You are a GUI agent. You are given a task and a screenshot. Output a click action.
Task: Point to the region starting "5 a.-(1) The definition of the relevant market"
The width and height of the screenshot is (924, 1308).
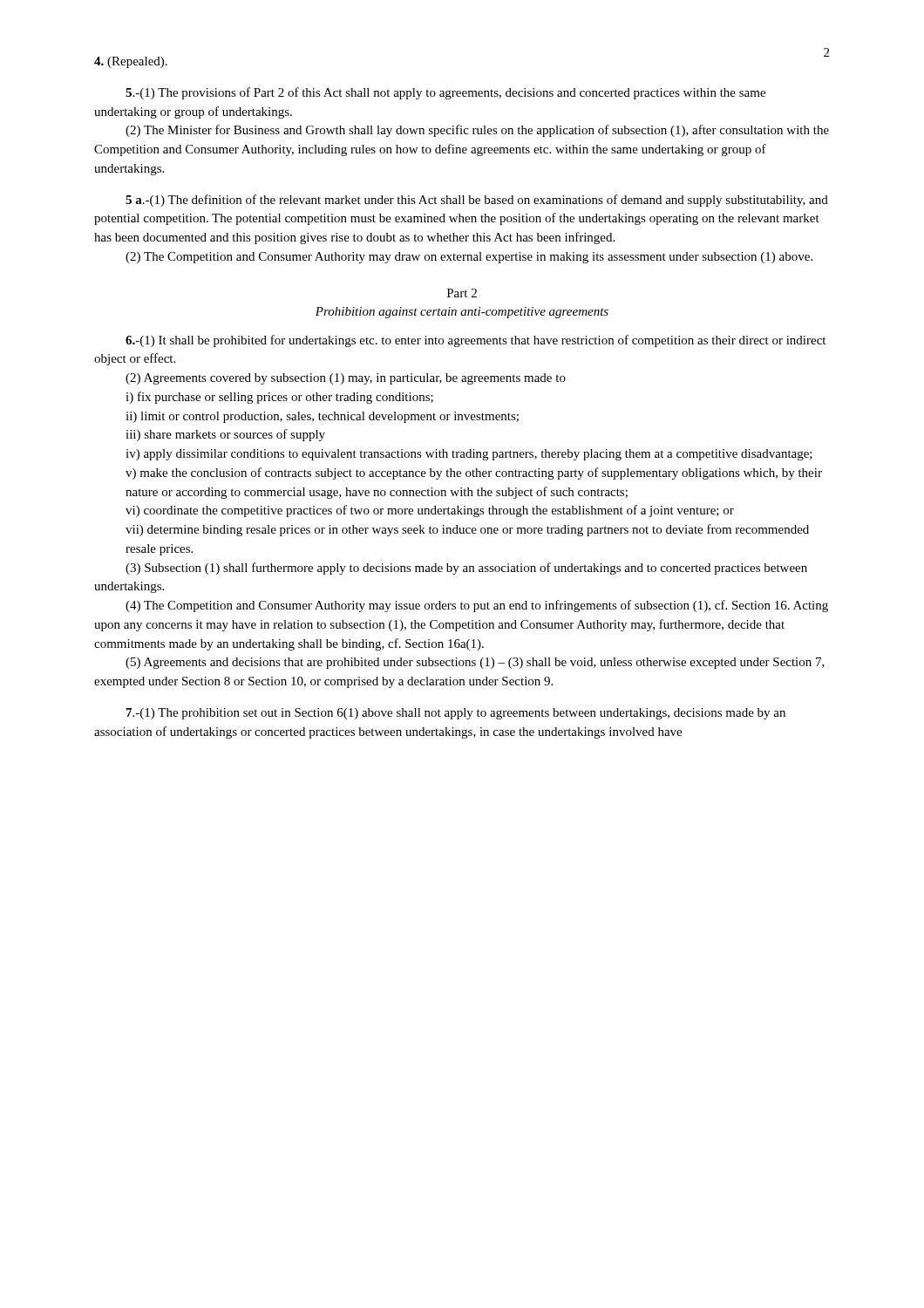pos(462,229)
